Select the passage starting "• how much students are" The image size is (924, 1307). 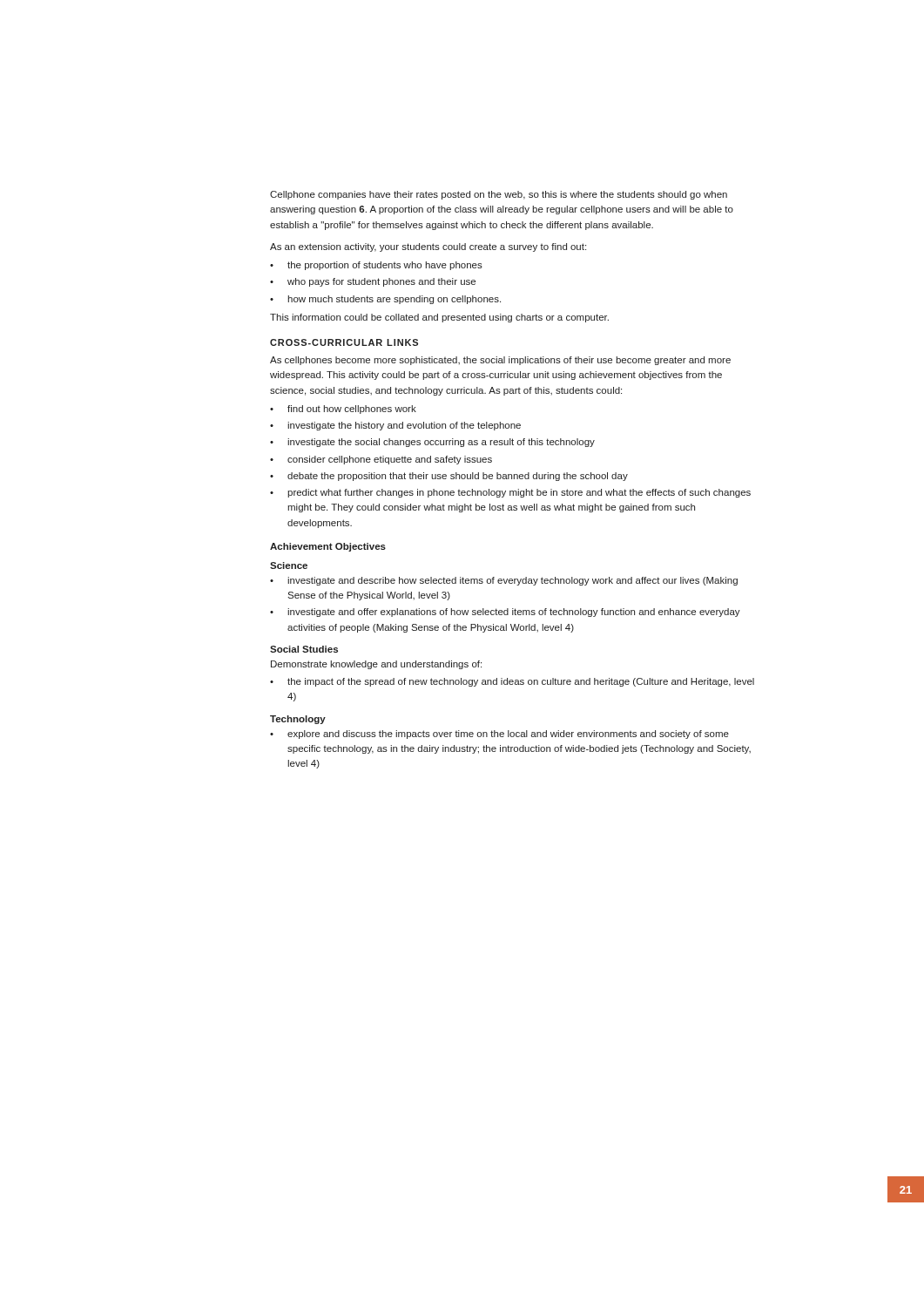click(x=385, y=300)
